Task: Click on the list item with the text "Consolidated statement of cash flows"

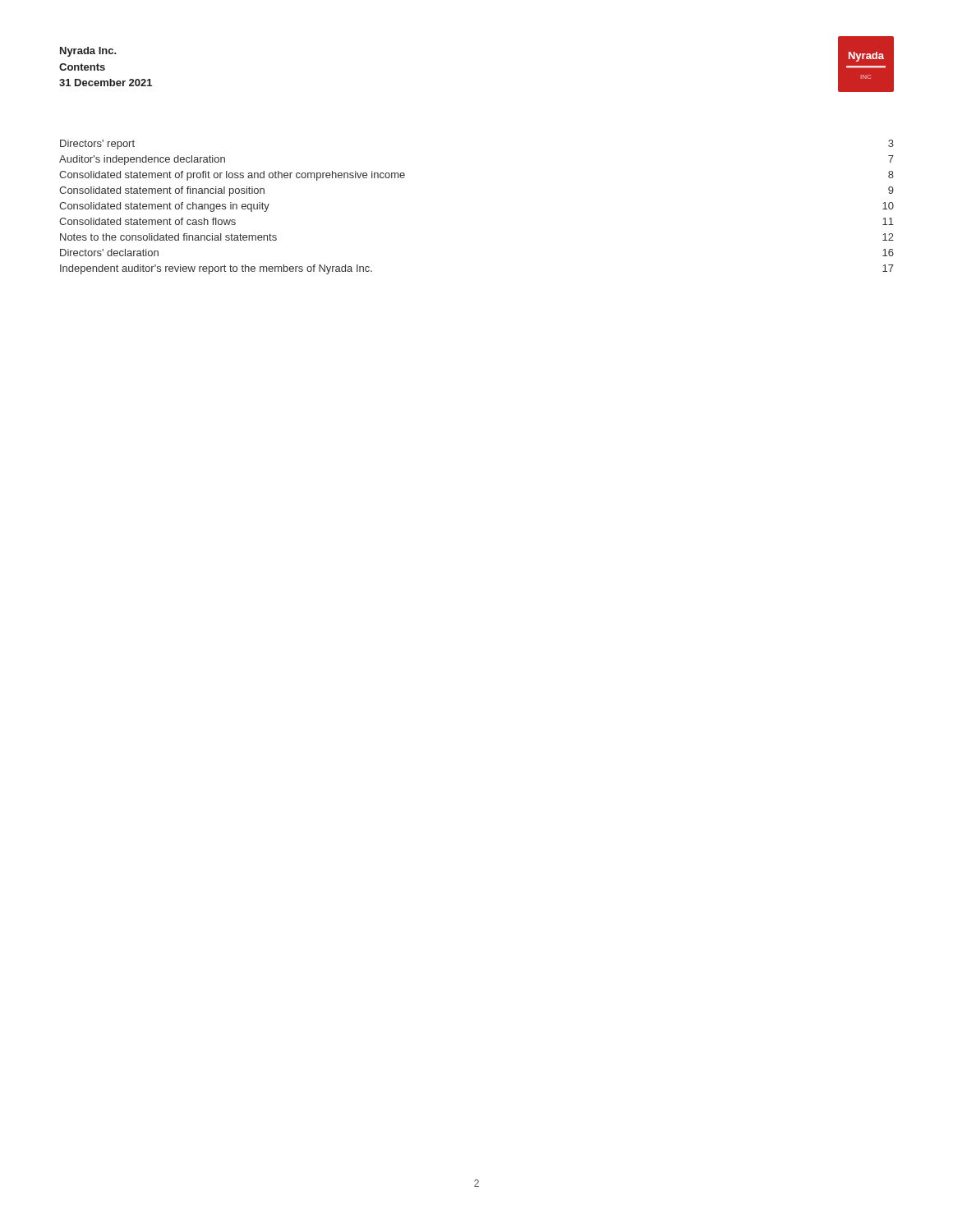Action: 144,222
